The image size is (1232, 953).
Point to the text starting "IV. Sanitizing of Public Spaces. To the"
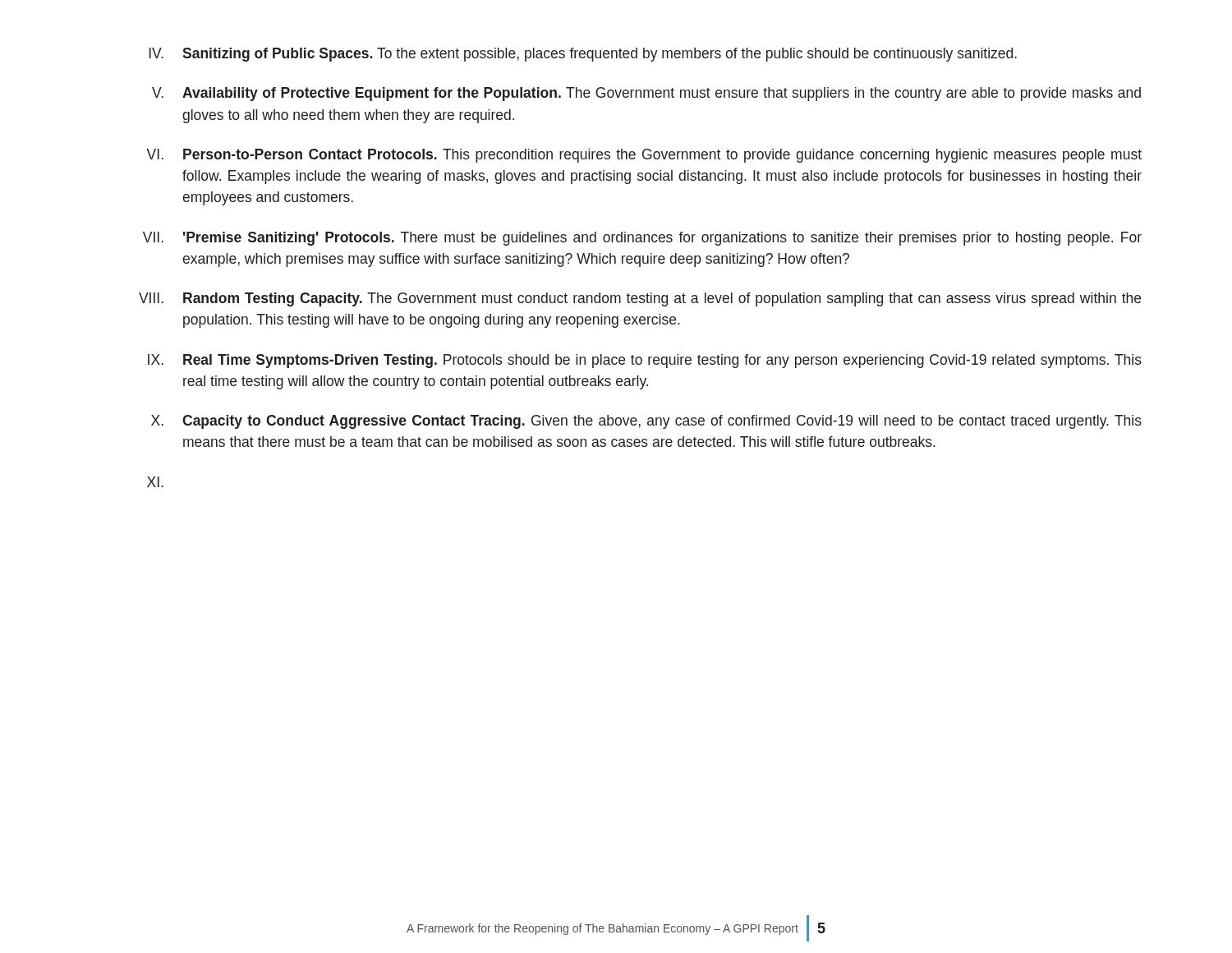(616, 54)
